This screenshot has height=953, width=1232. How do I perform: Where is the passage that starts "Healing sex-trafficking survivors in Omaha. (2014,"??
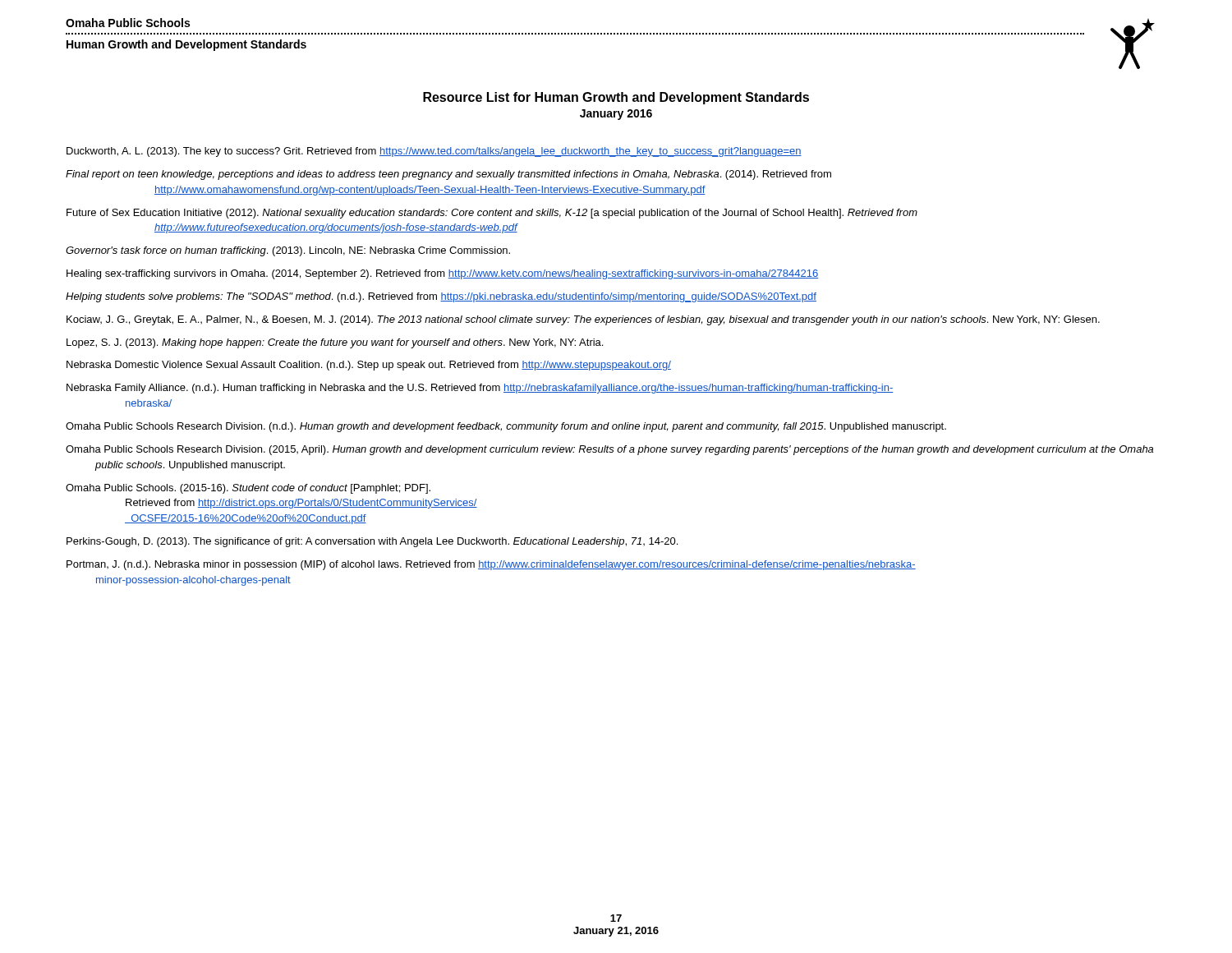[x=442, y=273]
